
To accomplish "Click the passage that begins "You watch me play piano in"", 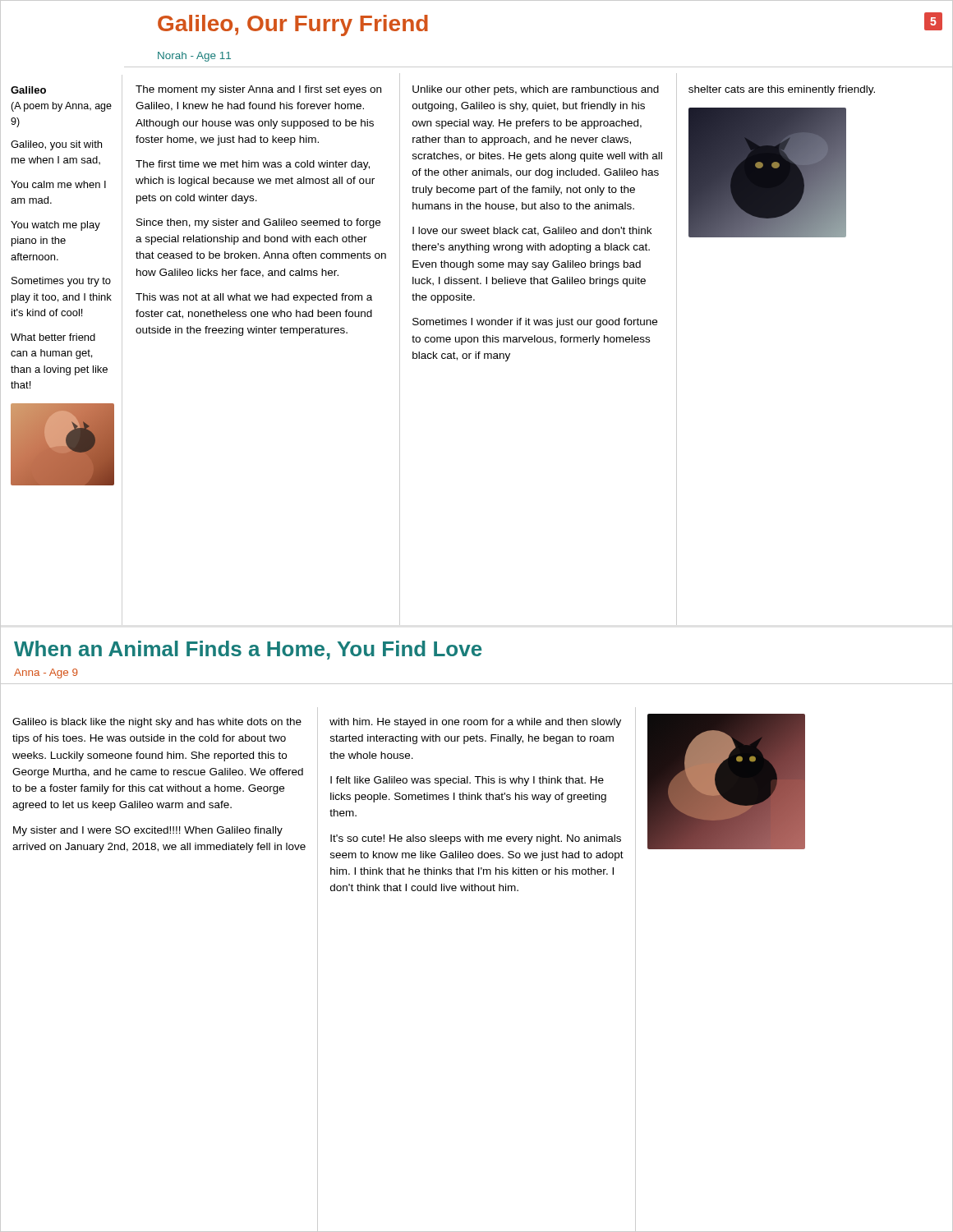I will (55, 240).
